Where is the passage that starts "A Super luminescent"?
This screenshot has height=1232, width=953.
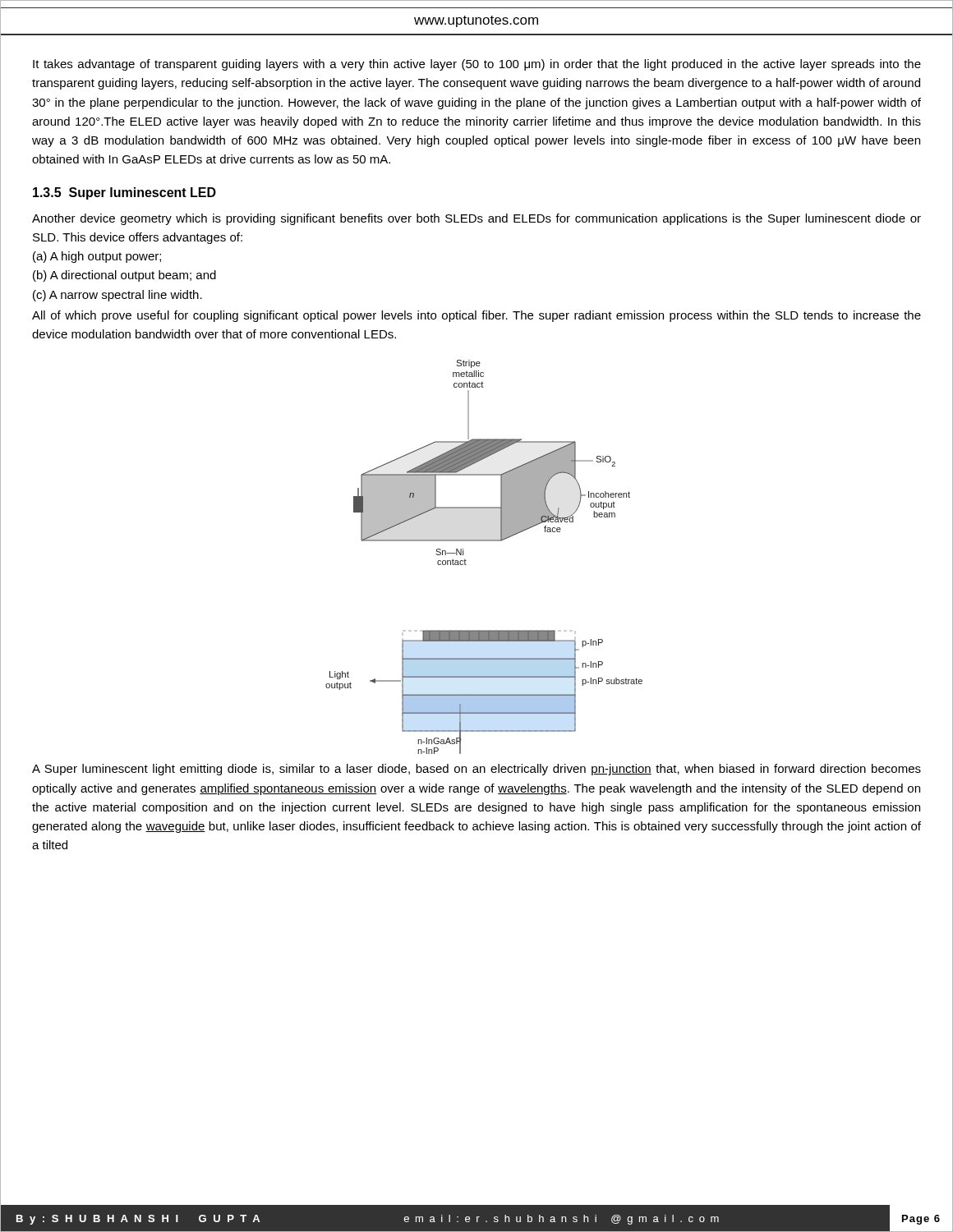pos(476,807)
